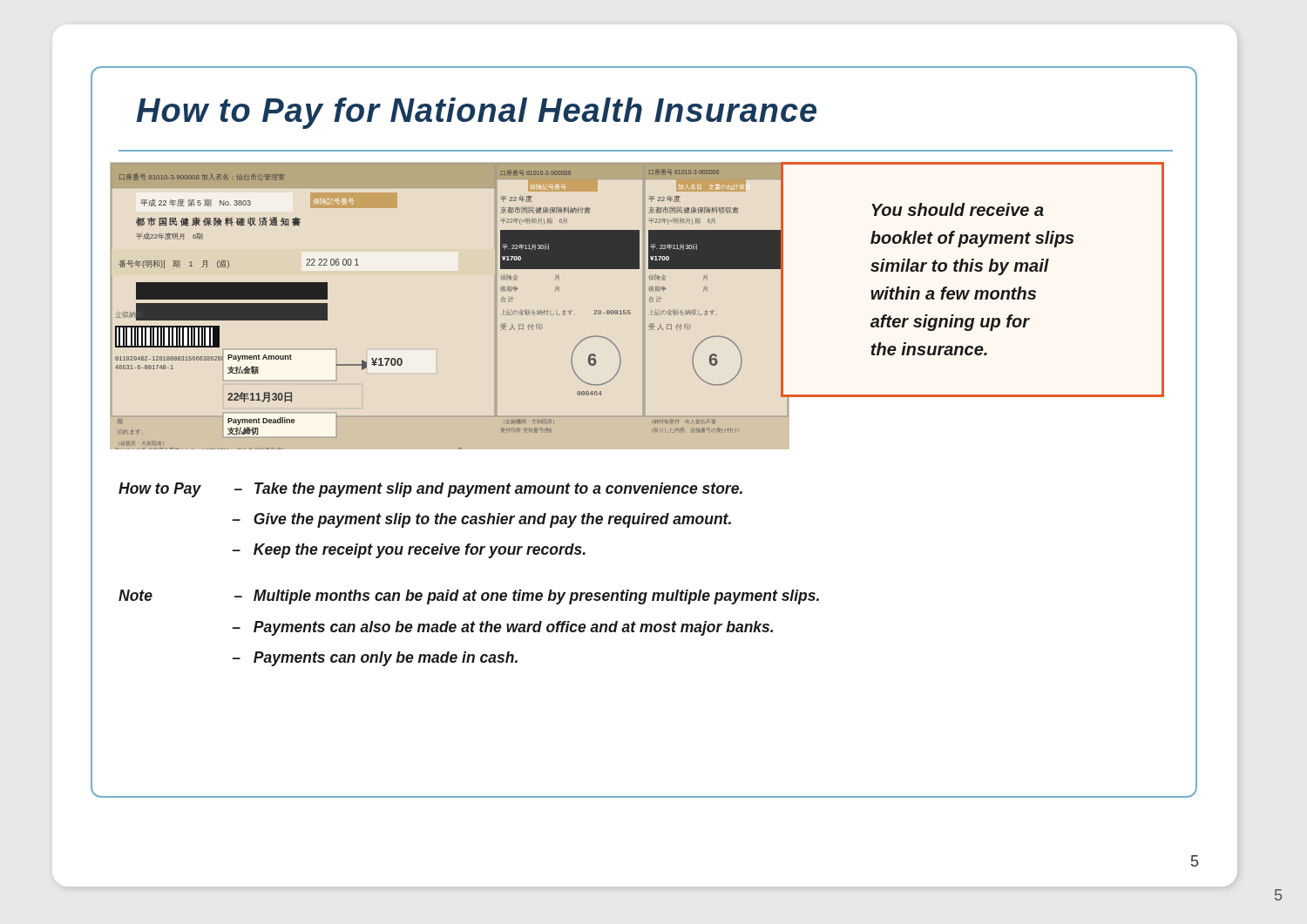Locate the photo
Screen dimensions: 924x1307
tap(450, 310)
